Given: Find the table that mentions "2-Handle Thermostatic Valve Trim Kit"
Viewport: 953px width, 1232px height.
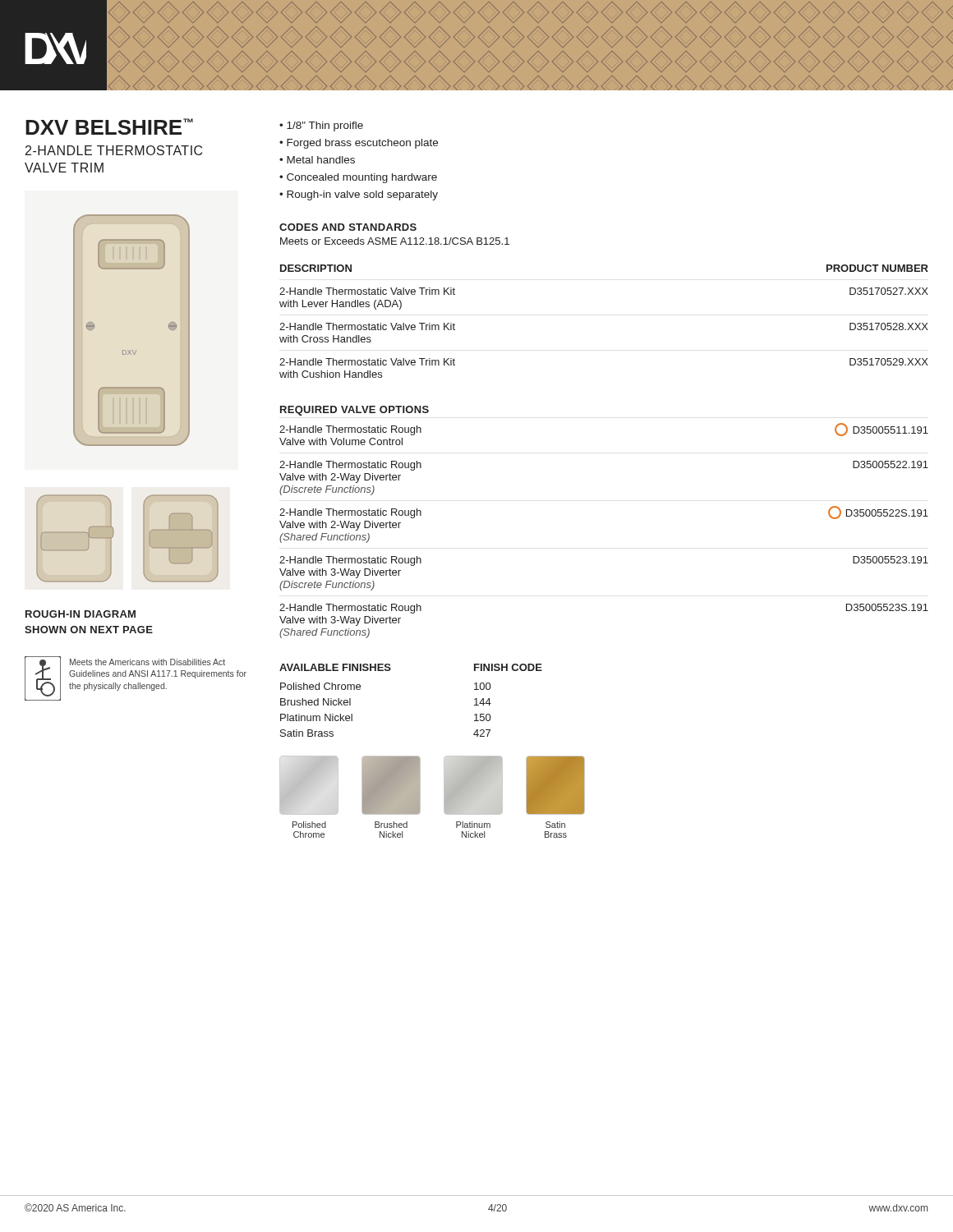Looking at the screenshot, I should pyautogui.click(x=604, y=324).
